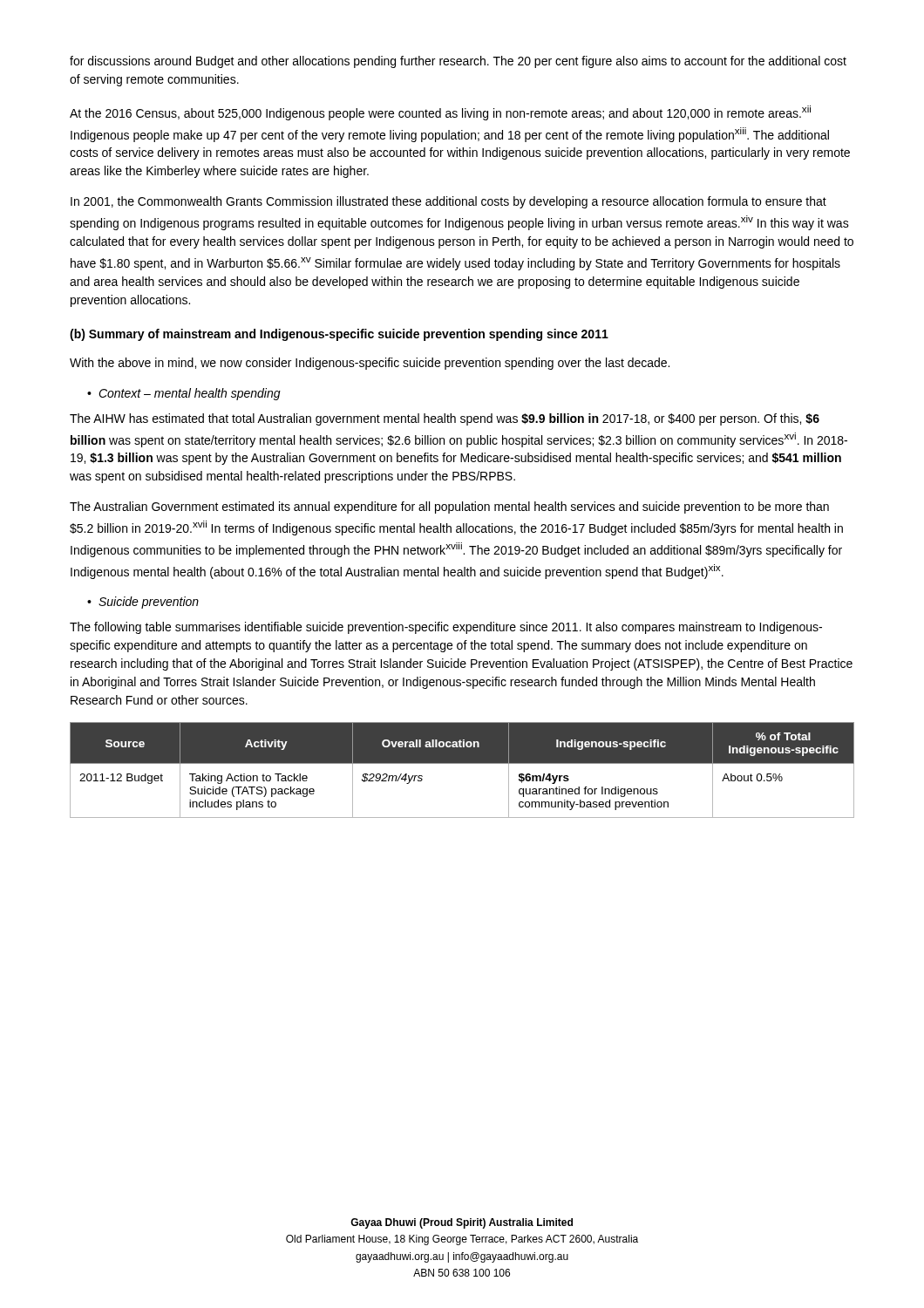
Task: Locate the region starting "The AIHW has estimated that"
Action: pyautogui.click(x=459, y=447)
